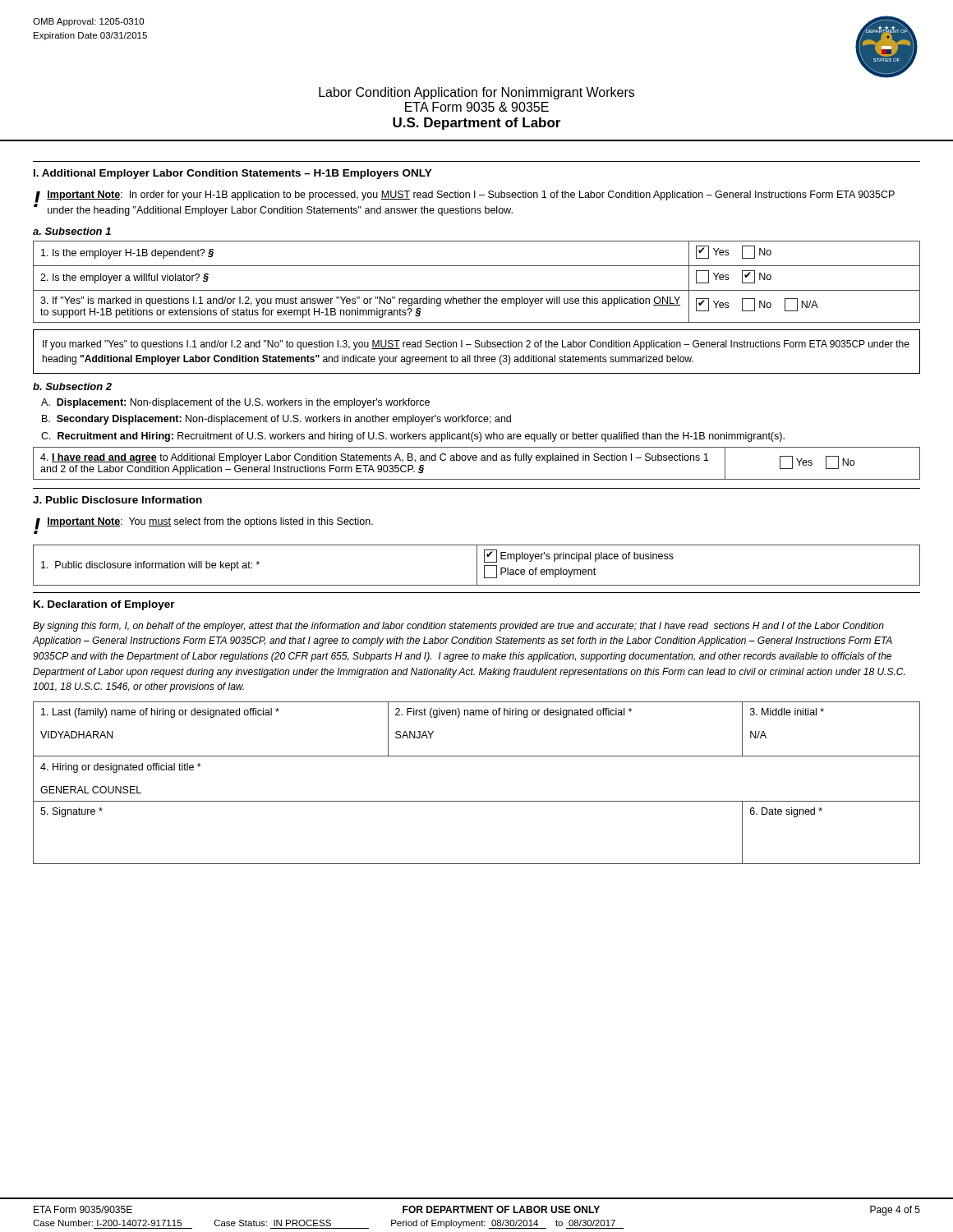Find the table that mentions "1. Public disclosure"
This screenshot has height=1232, width=953.
(x=476, y=565)
